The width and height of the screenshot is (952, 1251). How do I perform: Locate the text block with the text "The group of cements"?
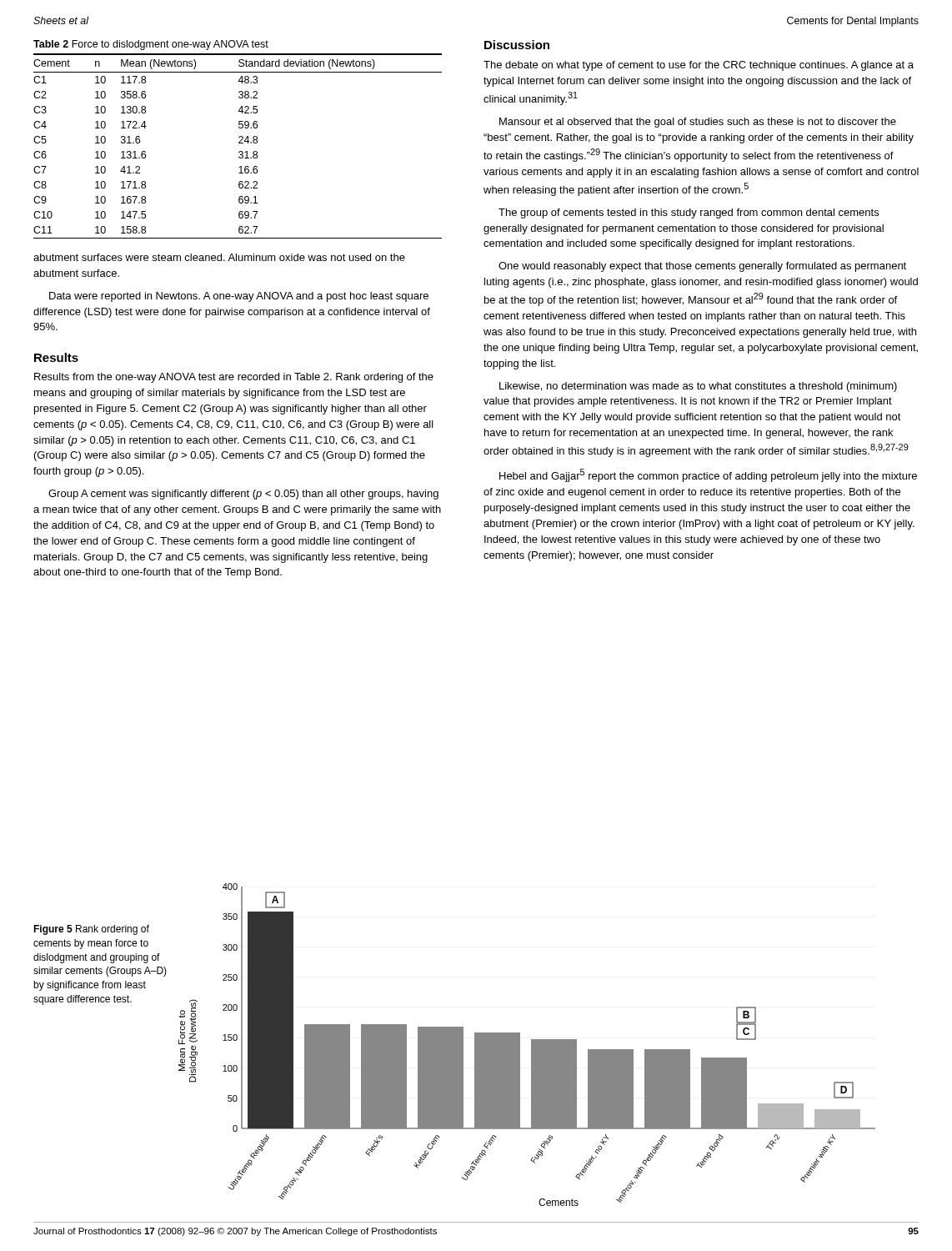[684, 228]
